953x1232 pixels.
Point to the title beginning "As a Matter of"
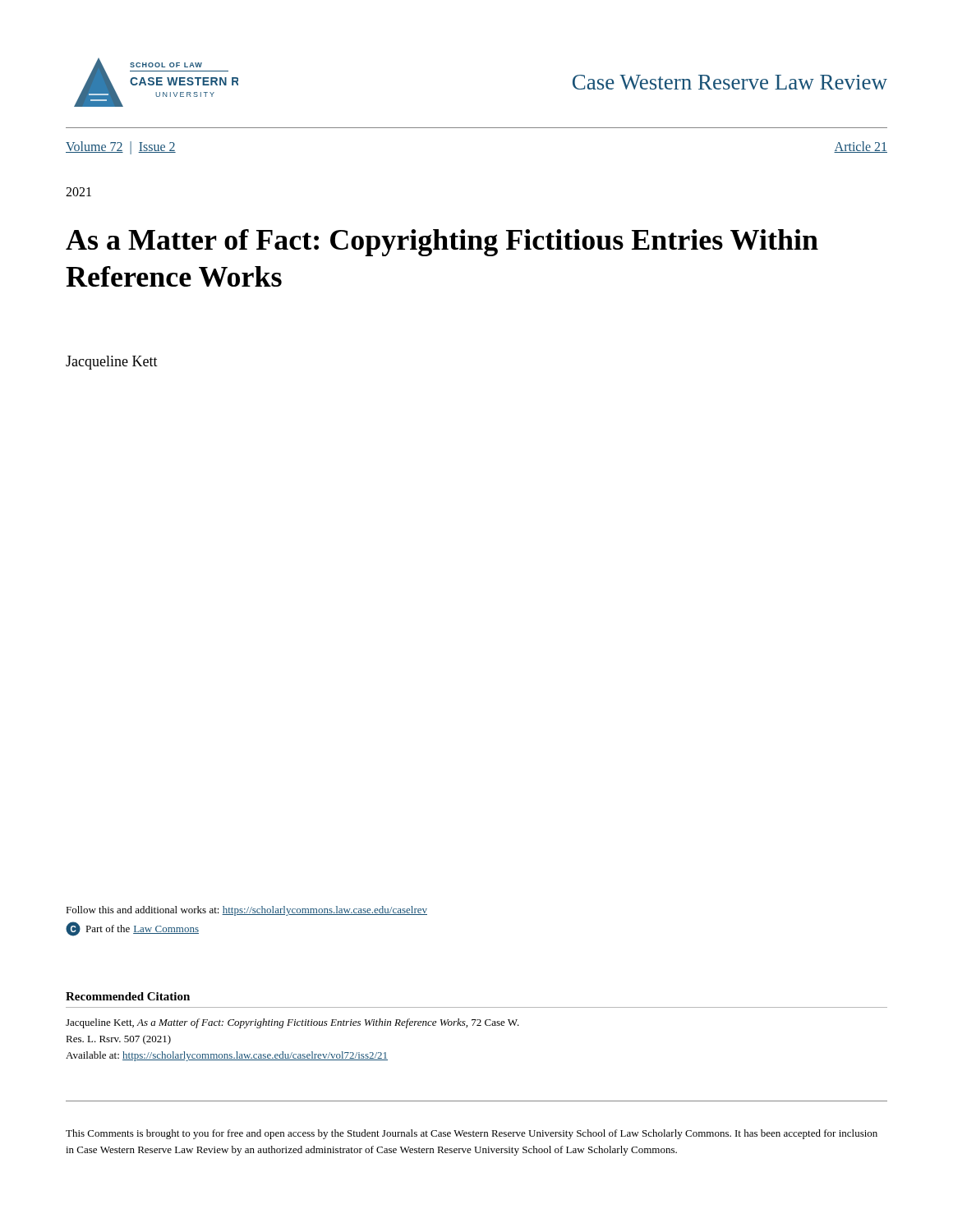click(442, 258)
